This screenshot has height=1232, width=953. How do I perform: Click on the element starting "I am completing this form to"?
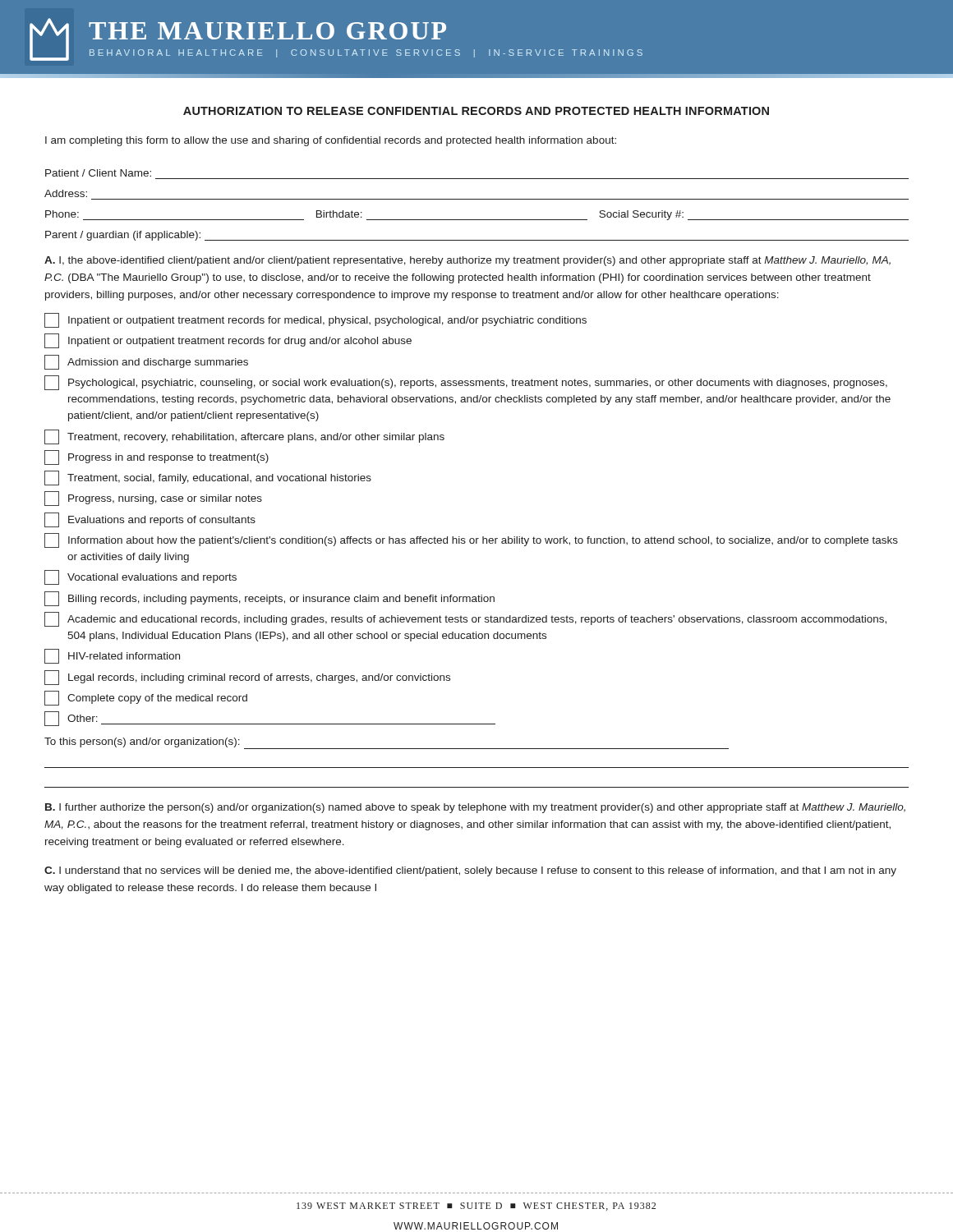tap(331, 140)
